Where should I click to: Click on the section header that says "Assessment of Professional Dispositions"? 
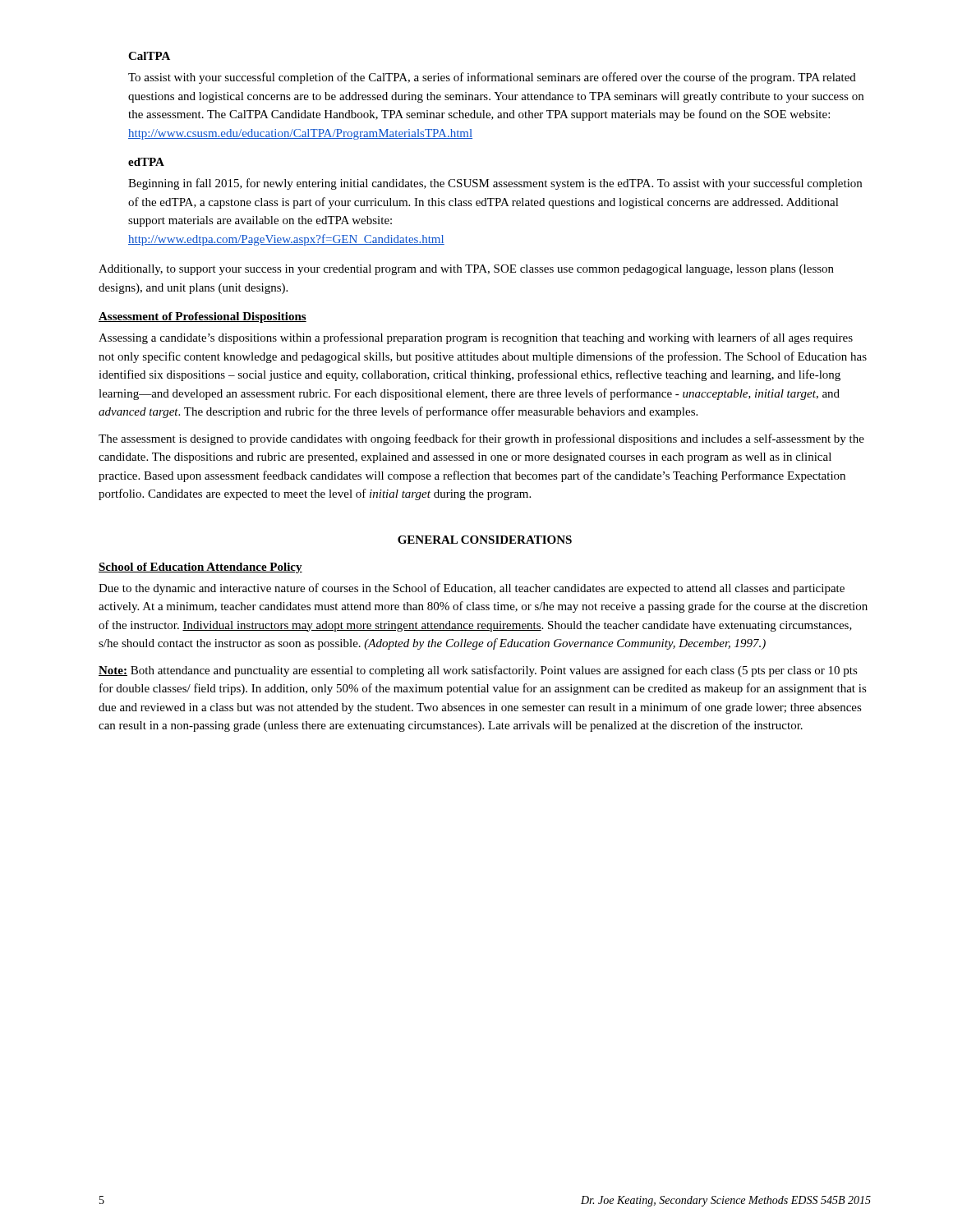tap(202, 316)
